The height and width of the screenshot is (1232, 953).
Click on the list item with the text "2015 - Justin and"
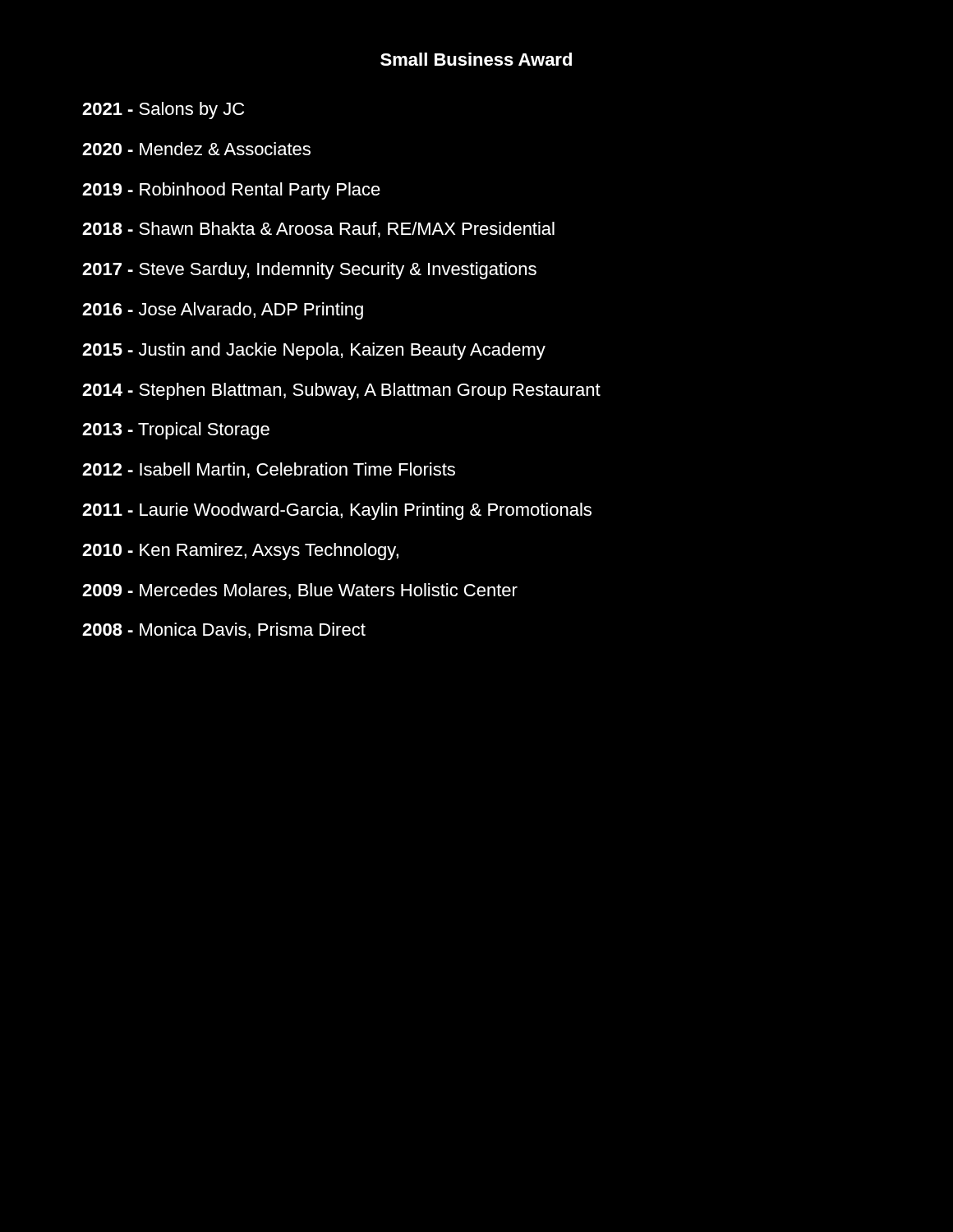click(314, 349)
